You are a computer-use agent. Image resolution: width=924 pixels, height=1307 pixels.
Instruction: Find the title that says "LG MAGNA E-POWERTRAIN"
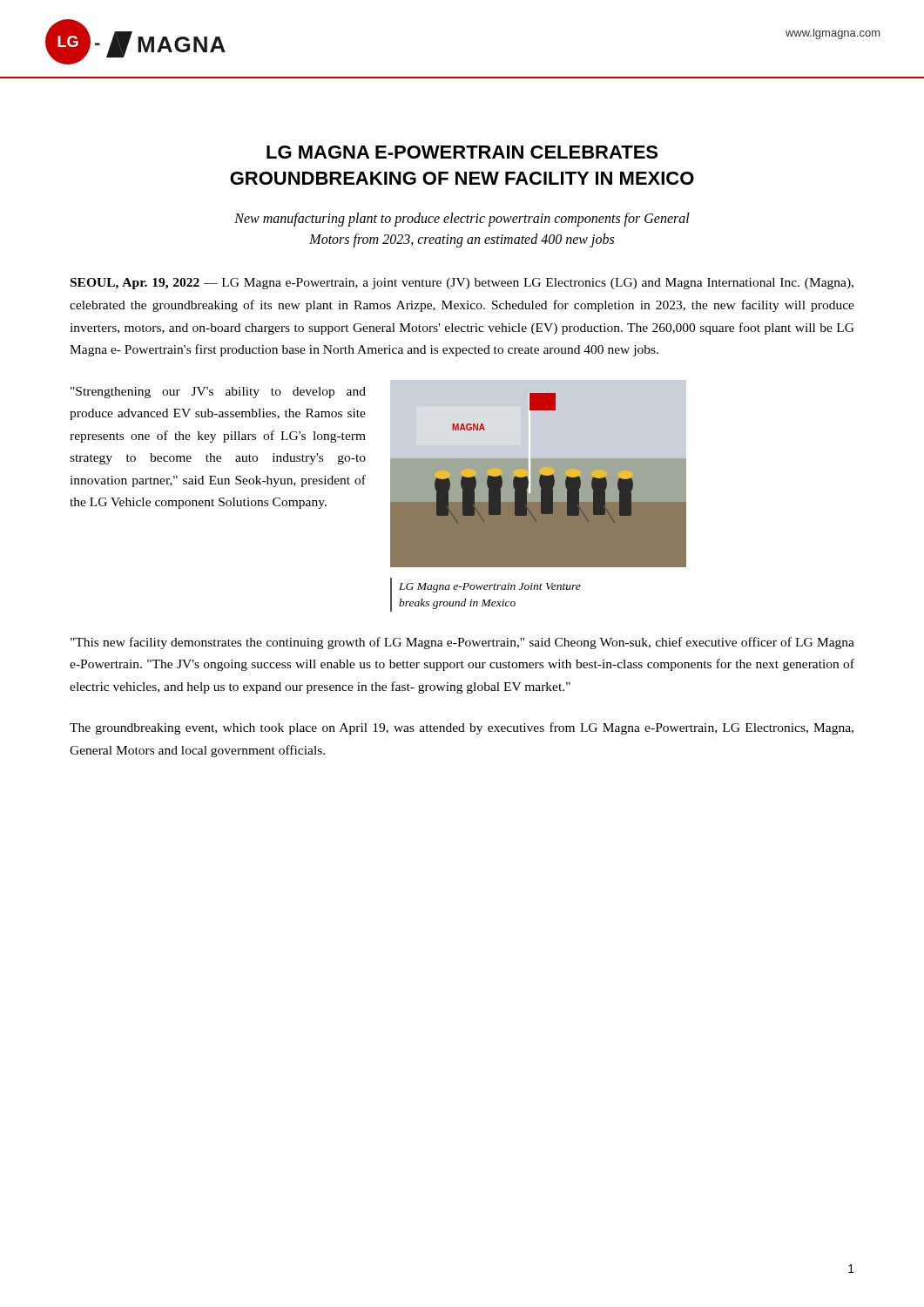(462, 165)
